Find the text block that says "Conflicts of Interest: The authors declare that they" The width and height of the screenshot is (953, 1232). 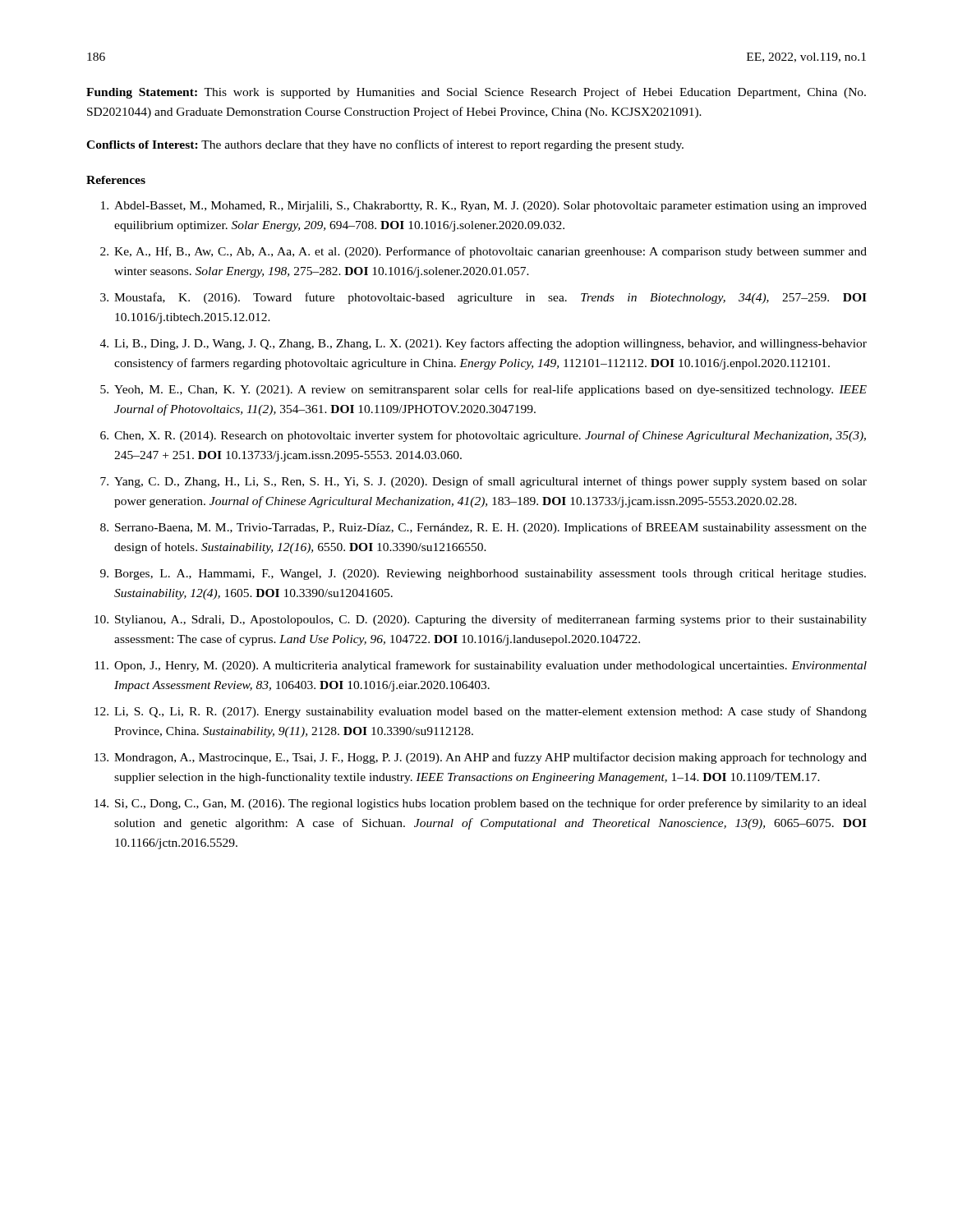point(385,144)
